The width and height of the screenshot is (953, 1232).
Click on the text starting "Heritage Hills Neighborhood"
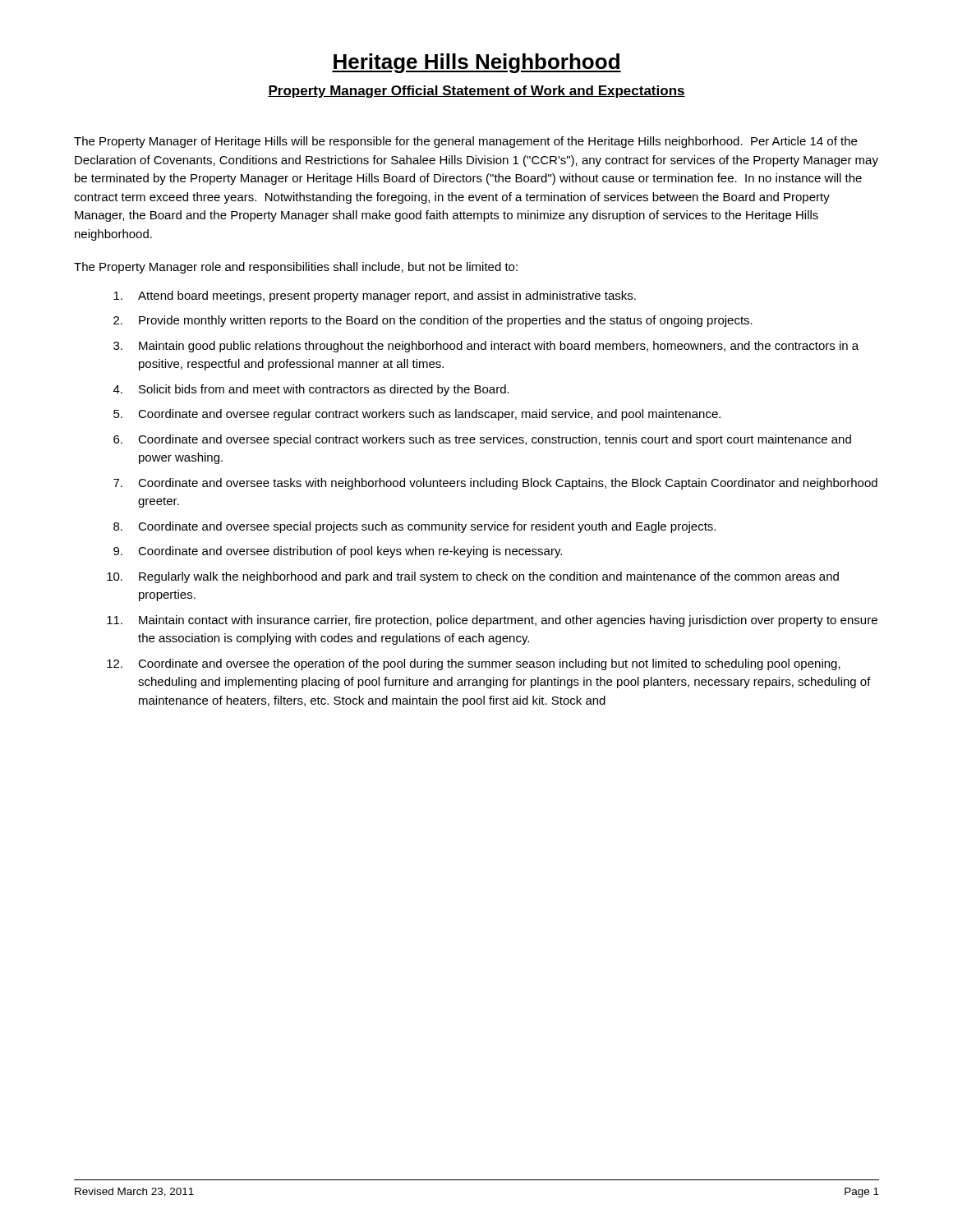[x=476, y=62]
